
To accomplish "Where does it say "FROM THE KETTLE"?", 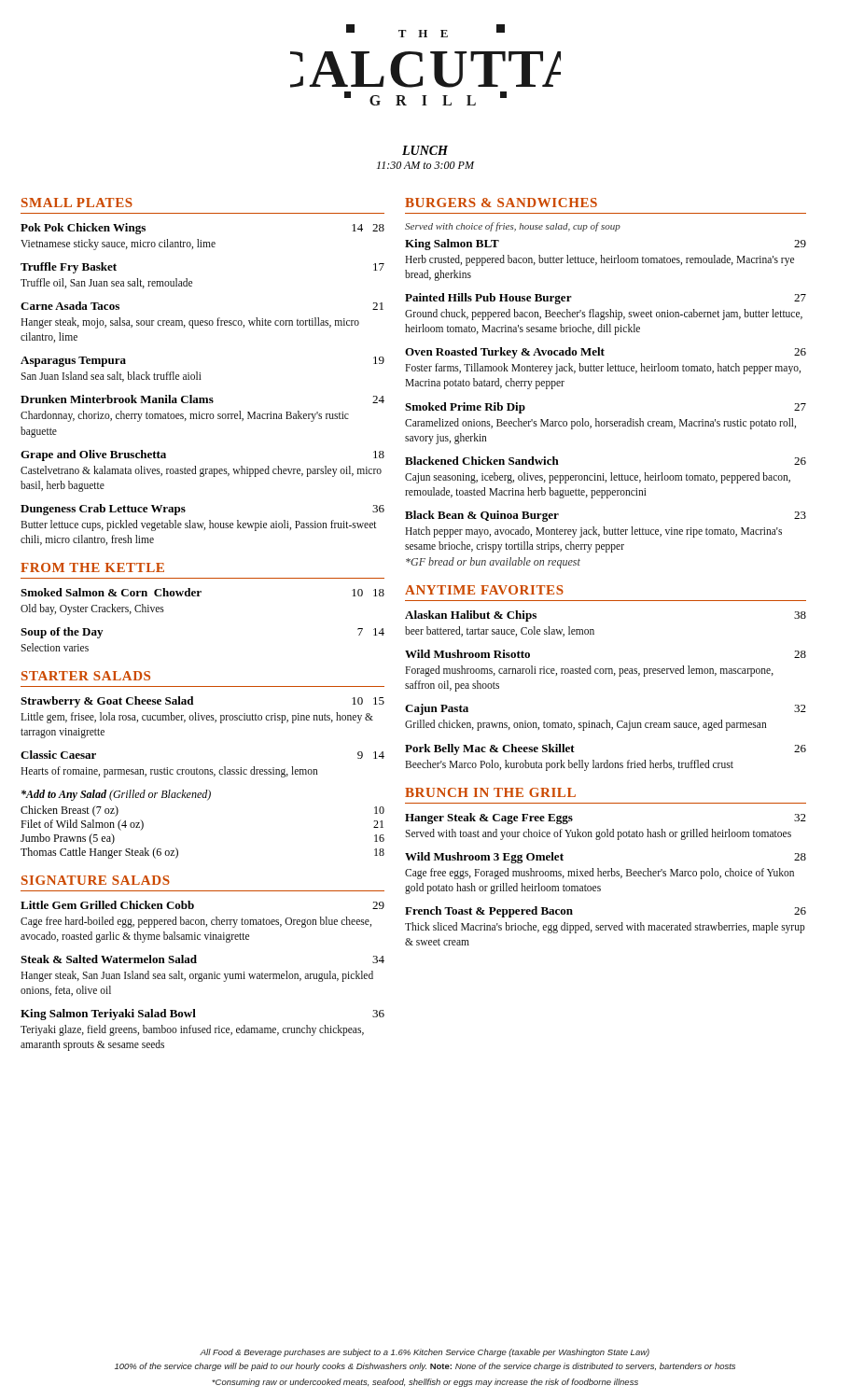I will point(93,567).
